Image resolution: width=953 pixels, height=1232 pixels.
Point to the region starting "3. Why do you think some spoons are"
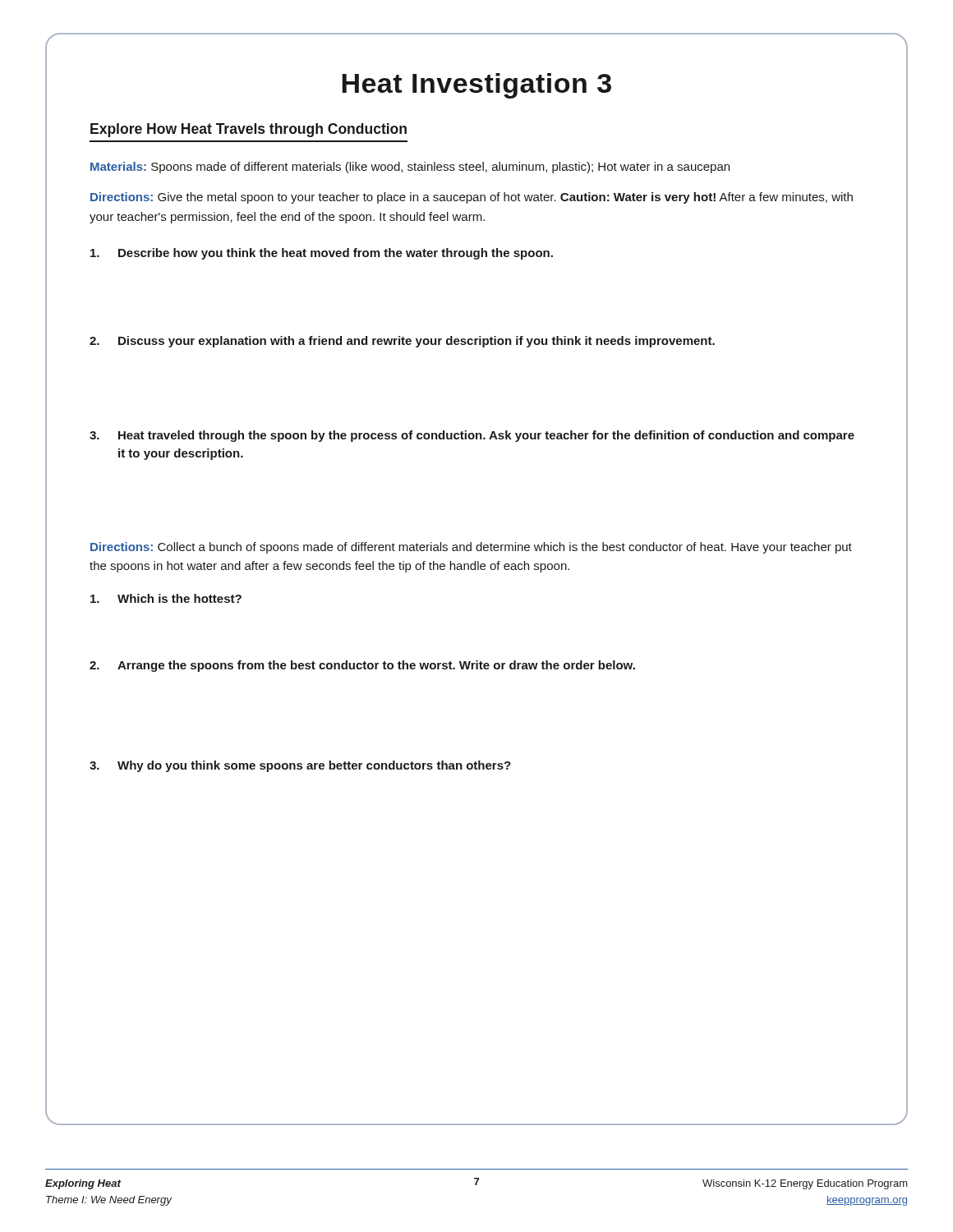pos(300,766)
